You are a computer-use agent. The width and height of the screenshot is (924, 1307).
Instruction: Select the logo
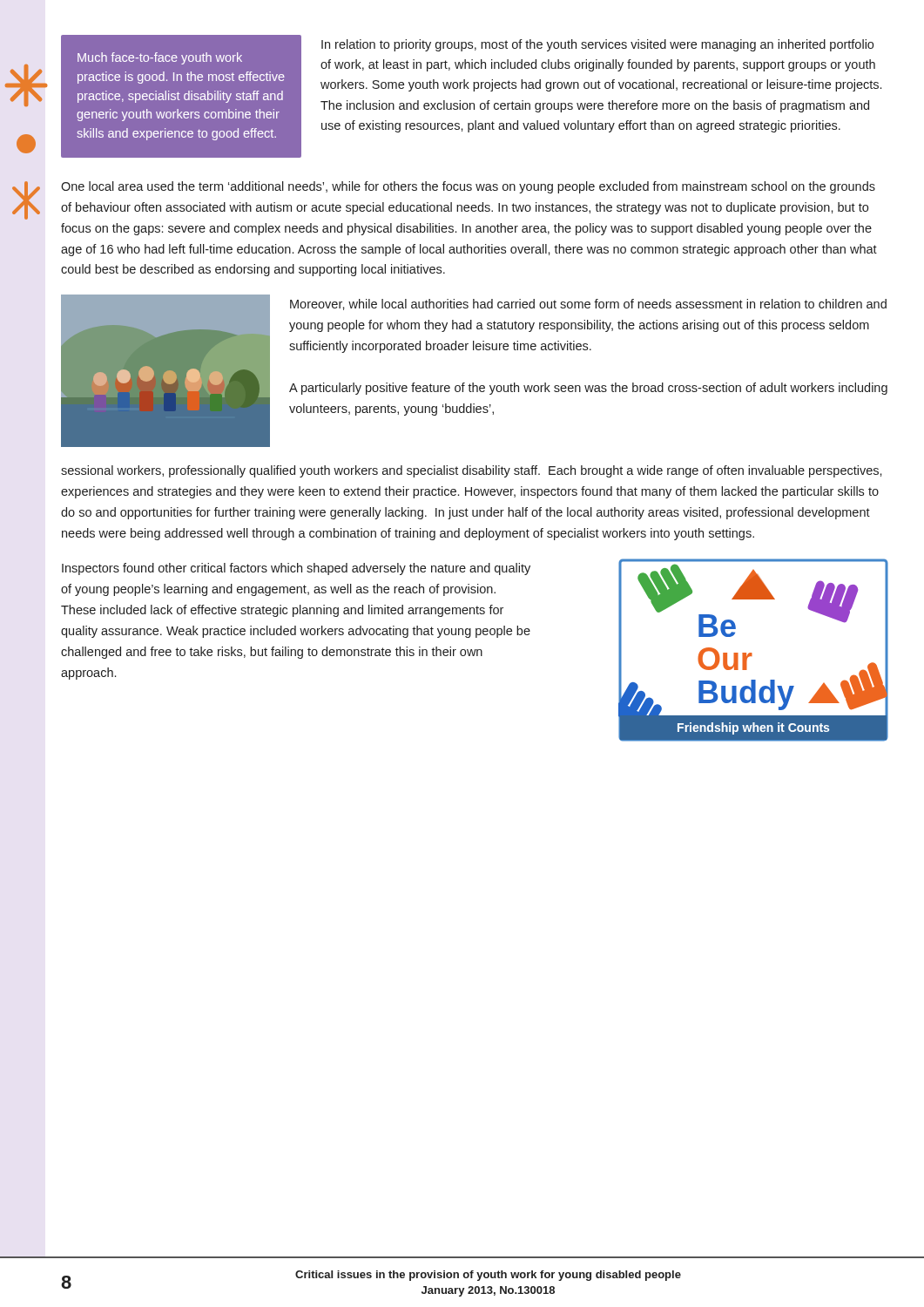(753, 651)
